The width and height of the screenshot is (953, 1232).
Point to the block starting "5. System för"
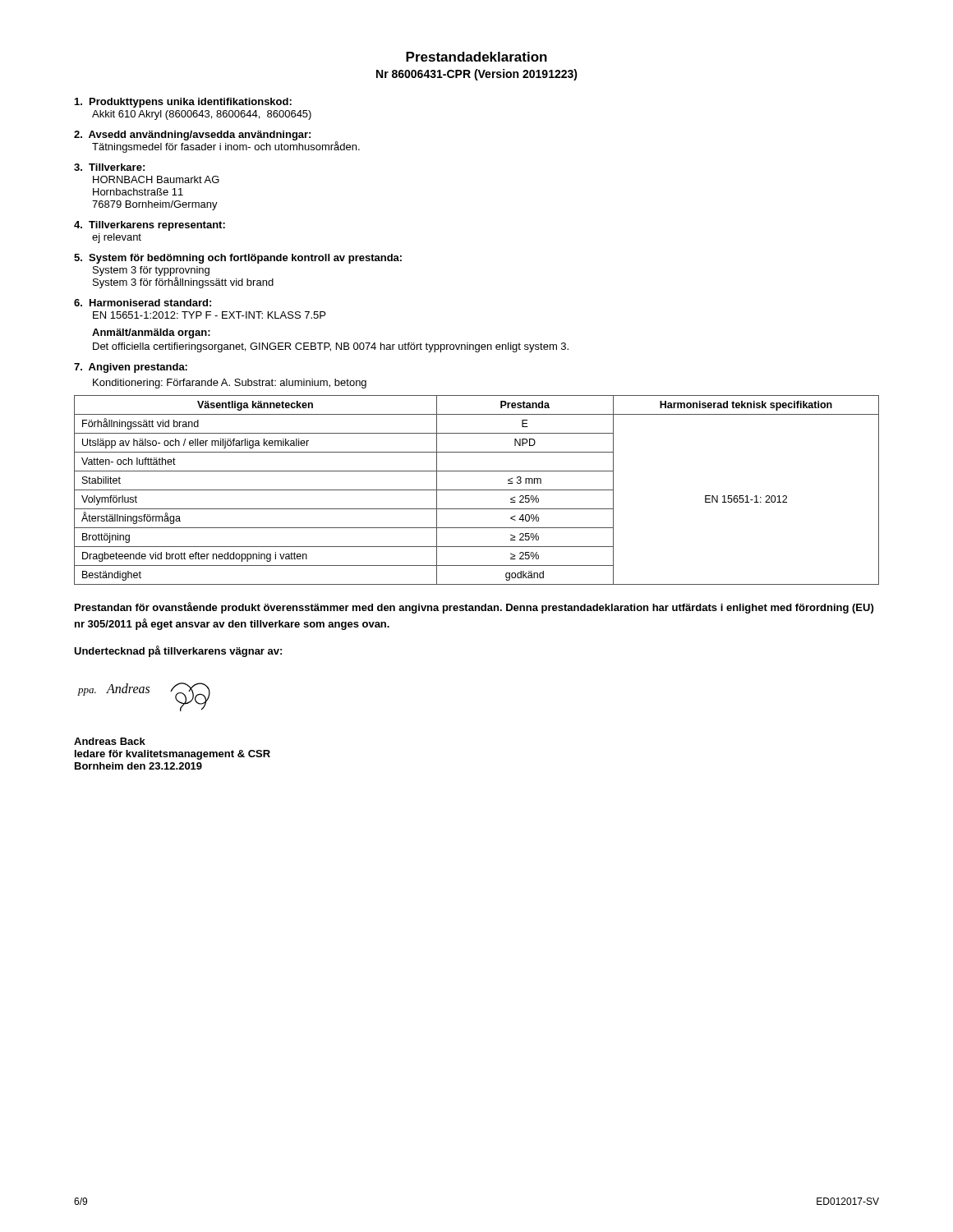238,259
